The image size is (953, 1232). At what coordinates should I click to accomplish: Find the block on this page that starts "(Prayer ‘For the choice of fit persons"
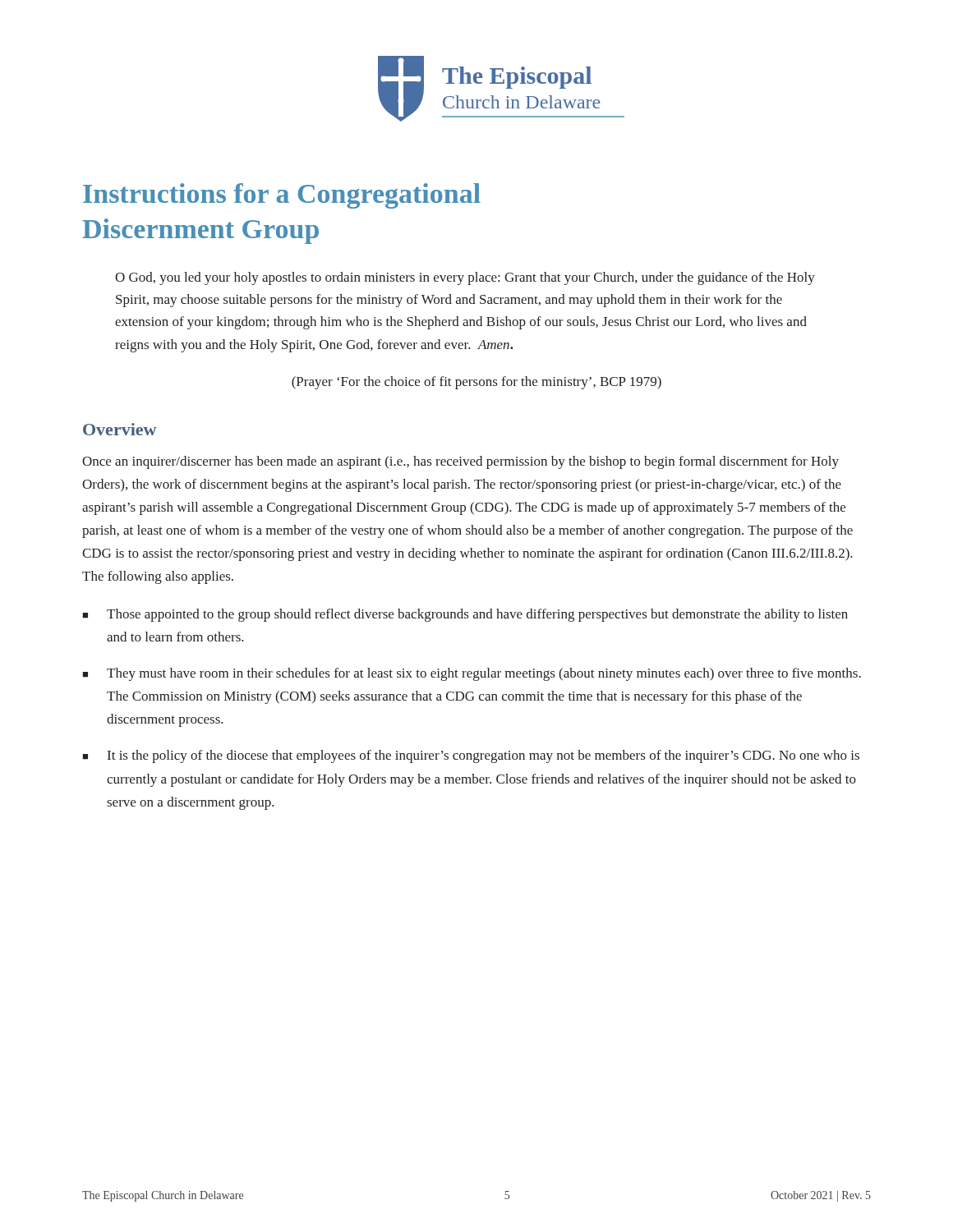coord(476,381)
